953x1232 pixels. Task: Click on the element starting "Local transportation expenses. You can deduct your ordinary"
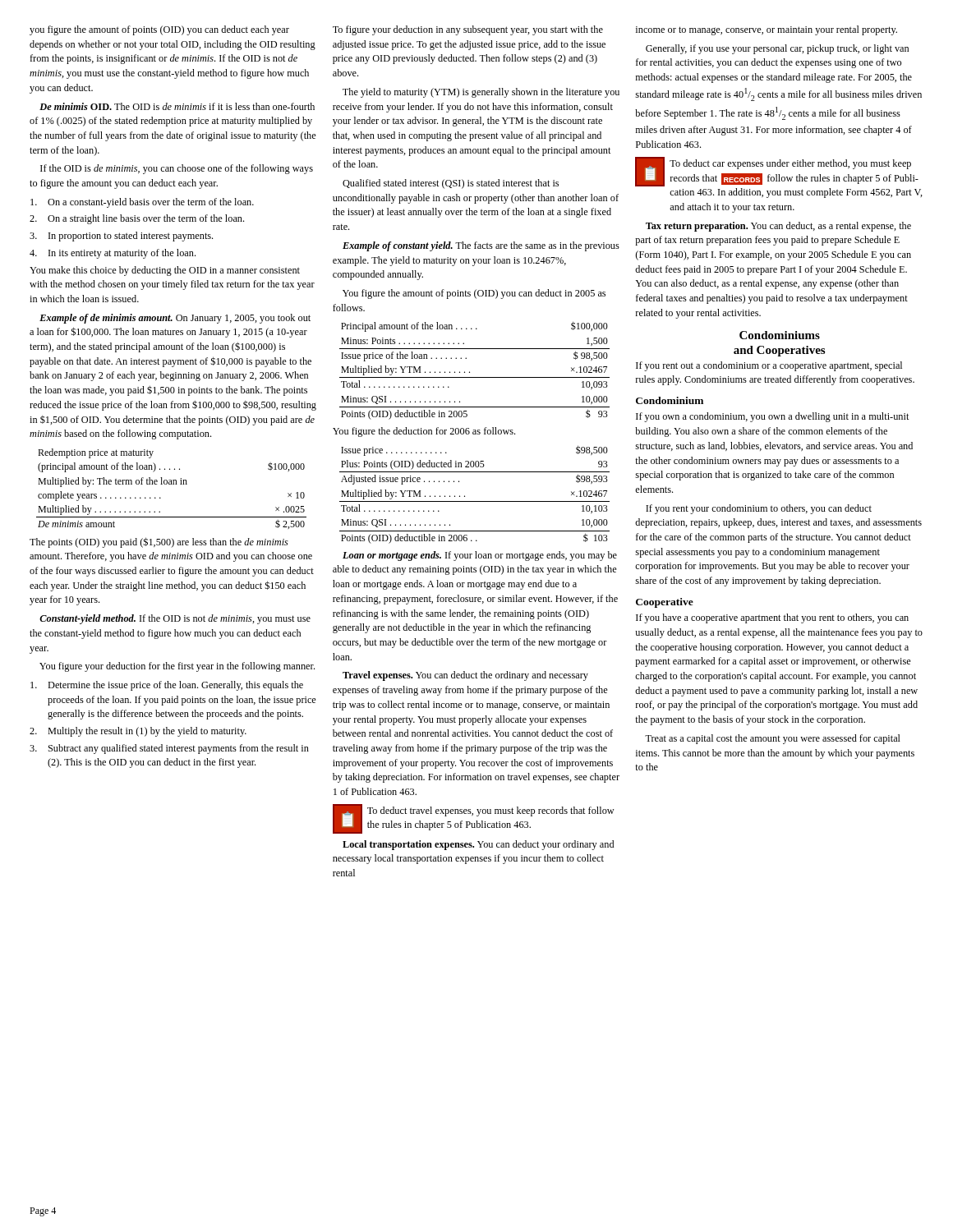pyautogui.click(x=477, y=859)
